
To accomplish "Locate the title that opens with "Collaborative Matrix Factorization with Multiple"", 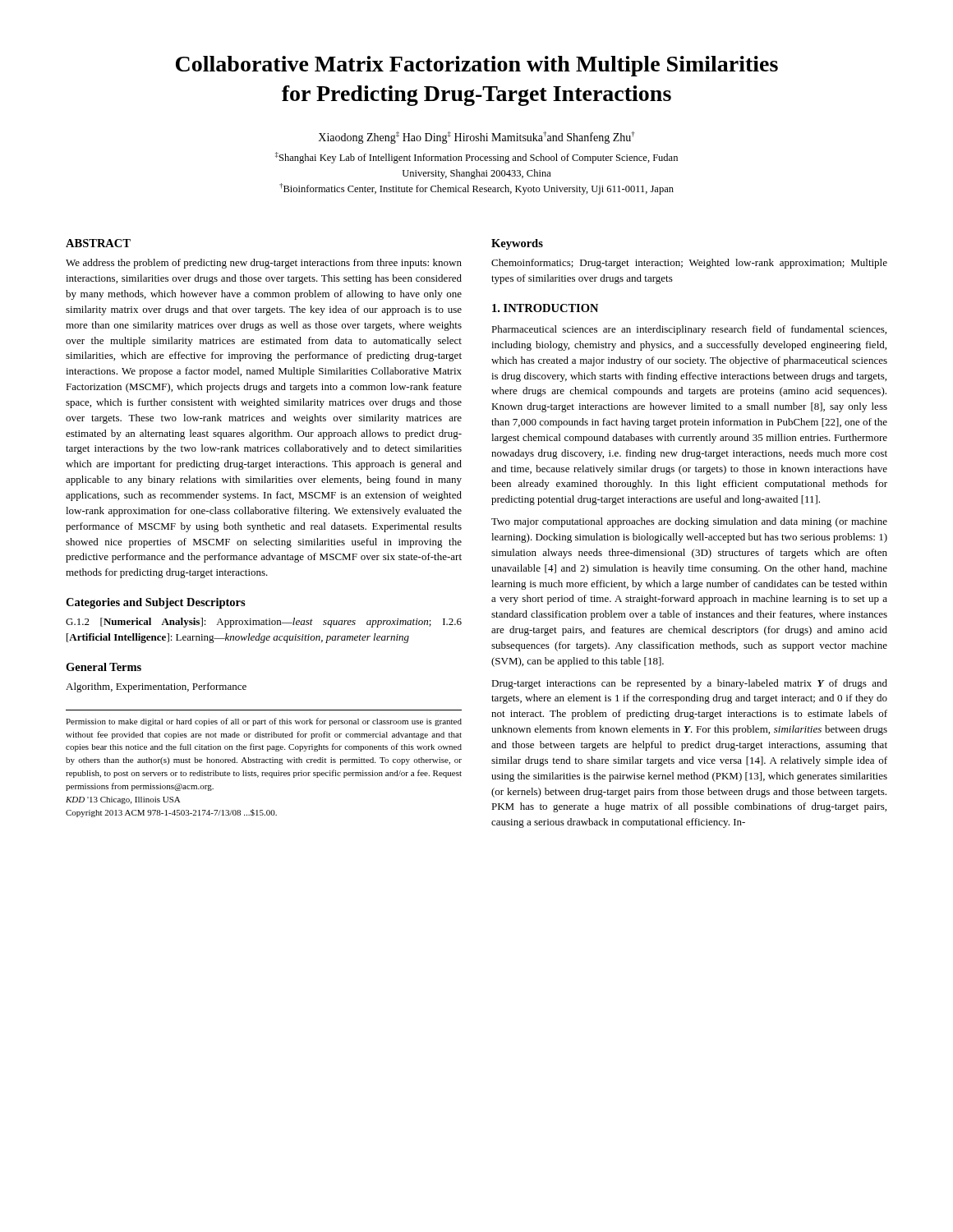I will point(476,79).
